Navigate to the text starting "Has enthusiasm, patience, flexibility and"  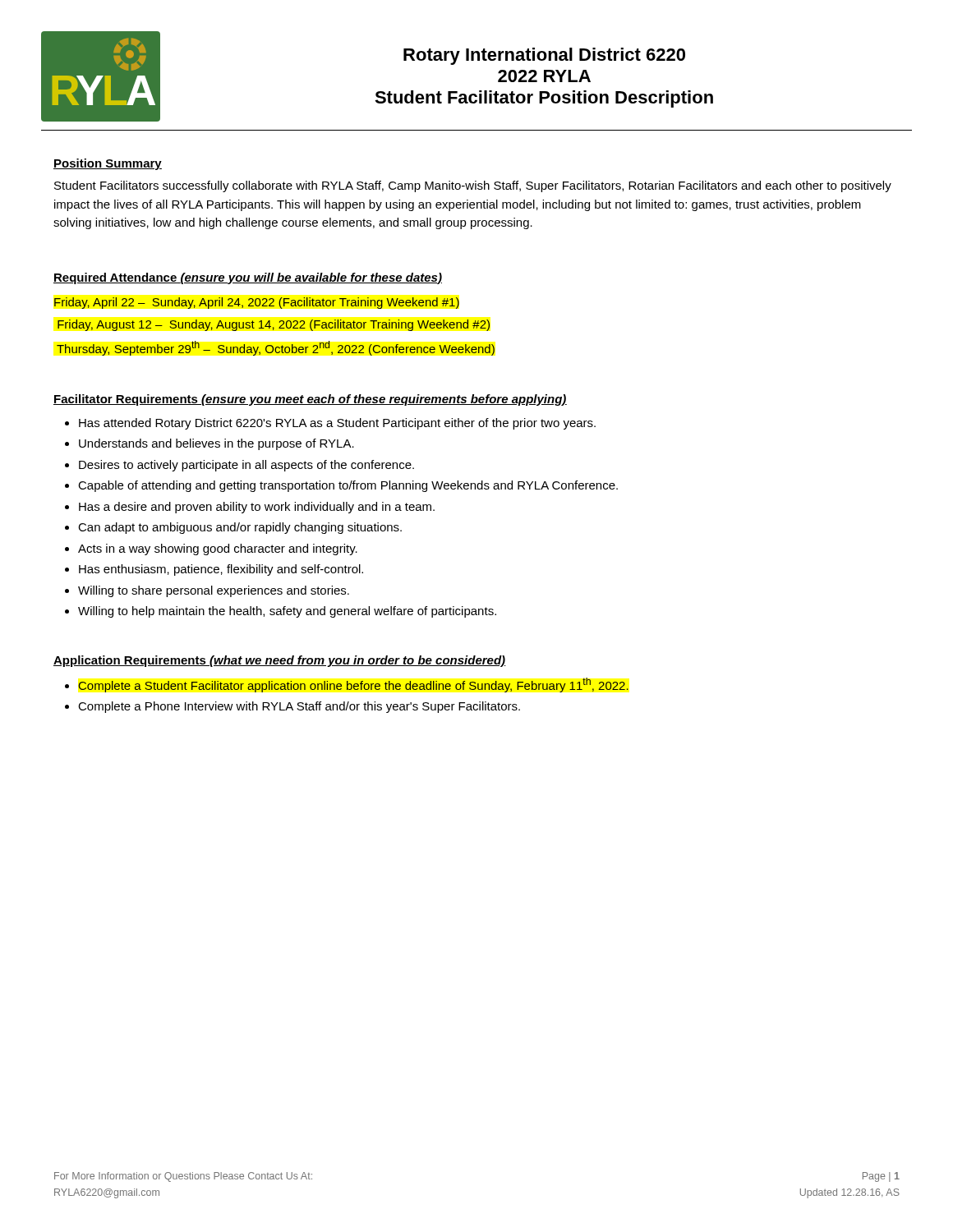(x=221, y=569)
